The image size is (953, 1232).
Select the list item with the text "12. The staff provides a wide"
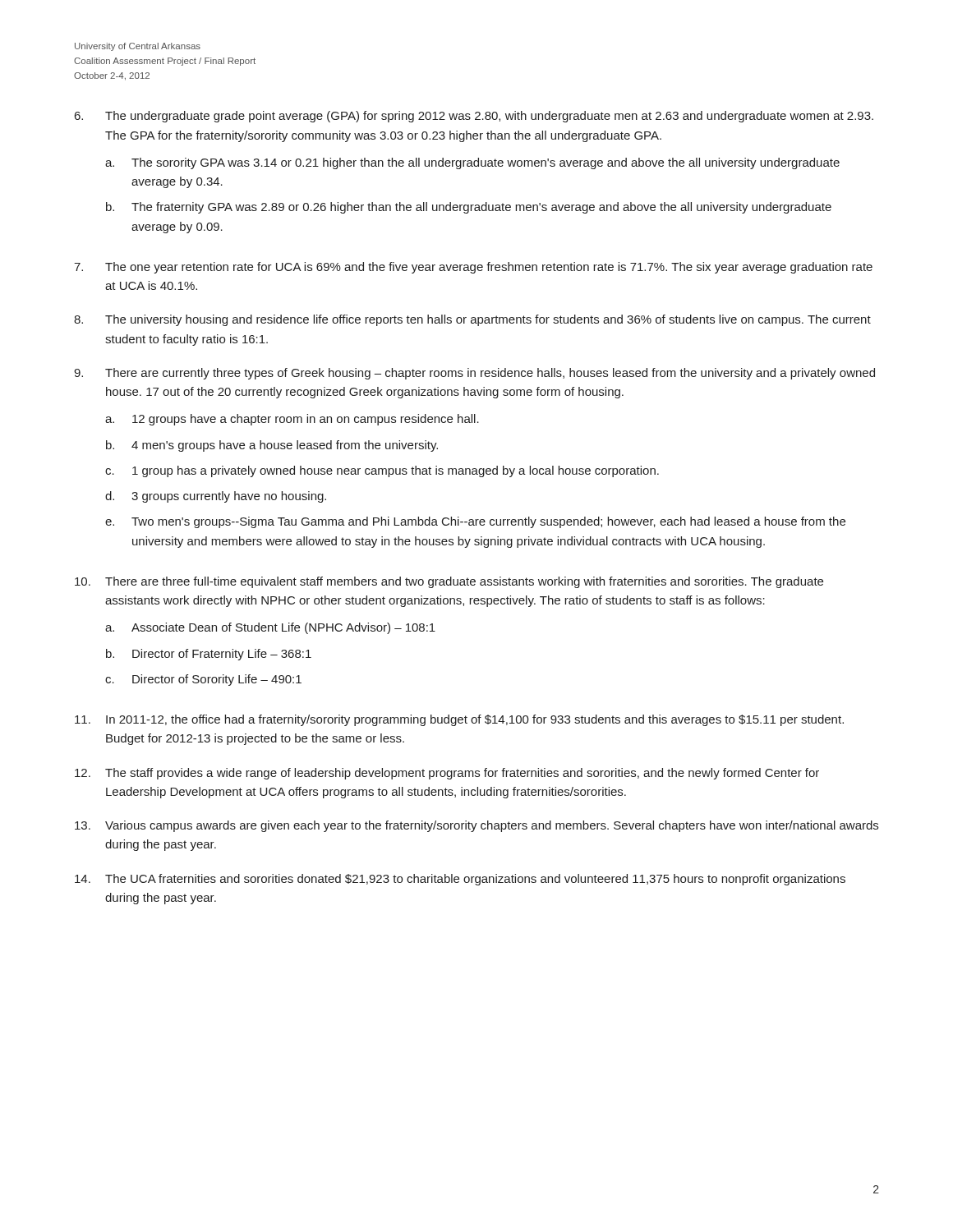coord(476,782)
